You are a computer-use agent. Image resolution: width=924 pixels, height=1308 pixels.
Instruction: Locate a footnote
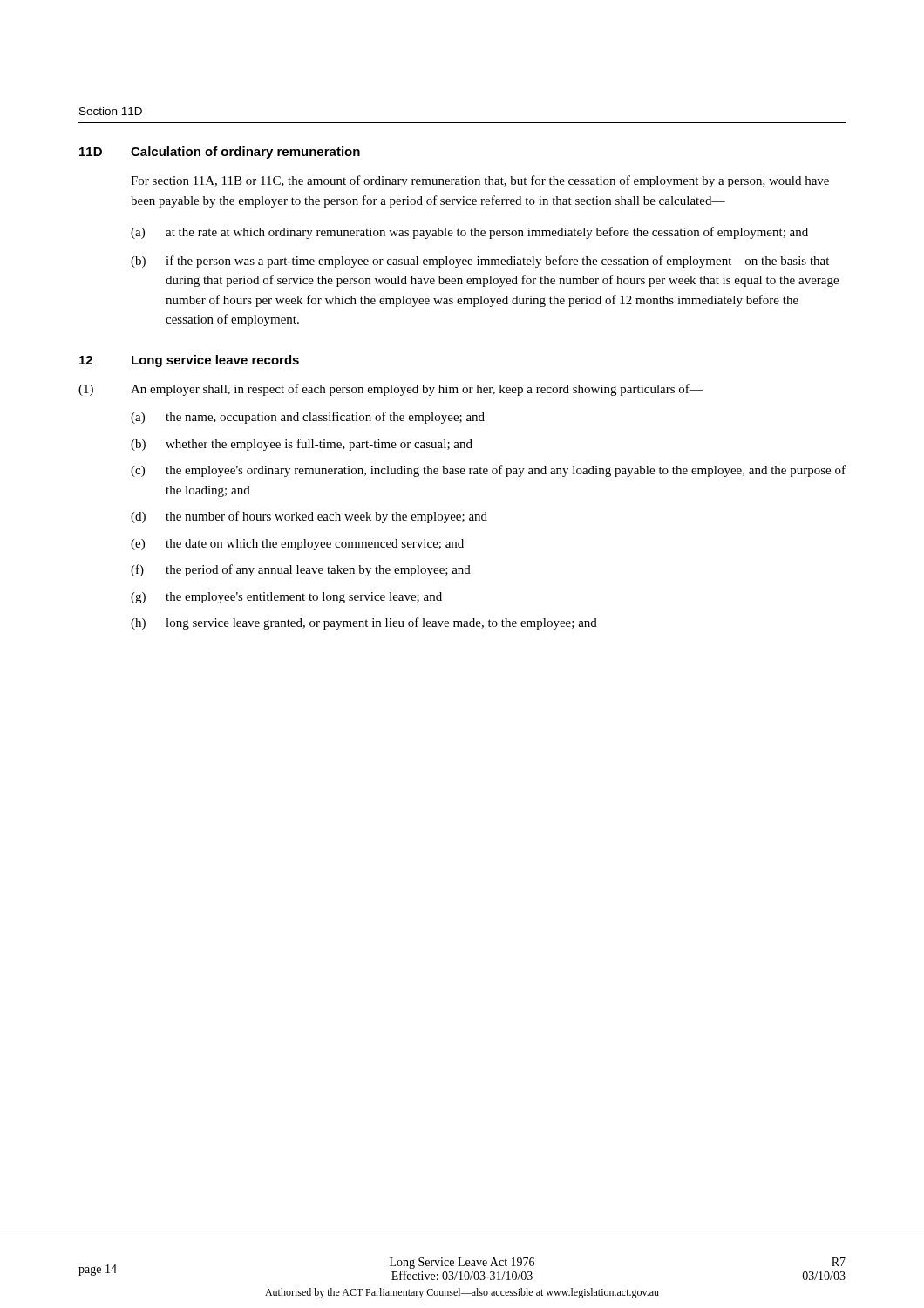point(462,1292)
